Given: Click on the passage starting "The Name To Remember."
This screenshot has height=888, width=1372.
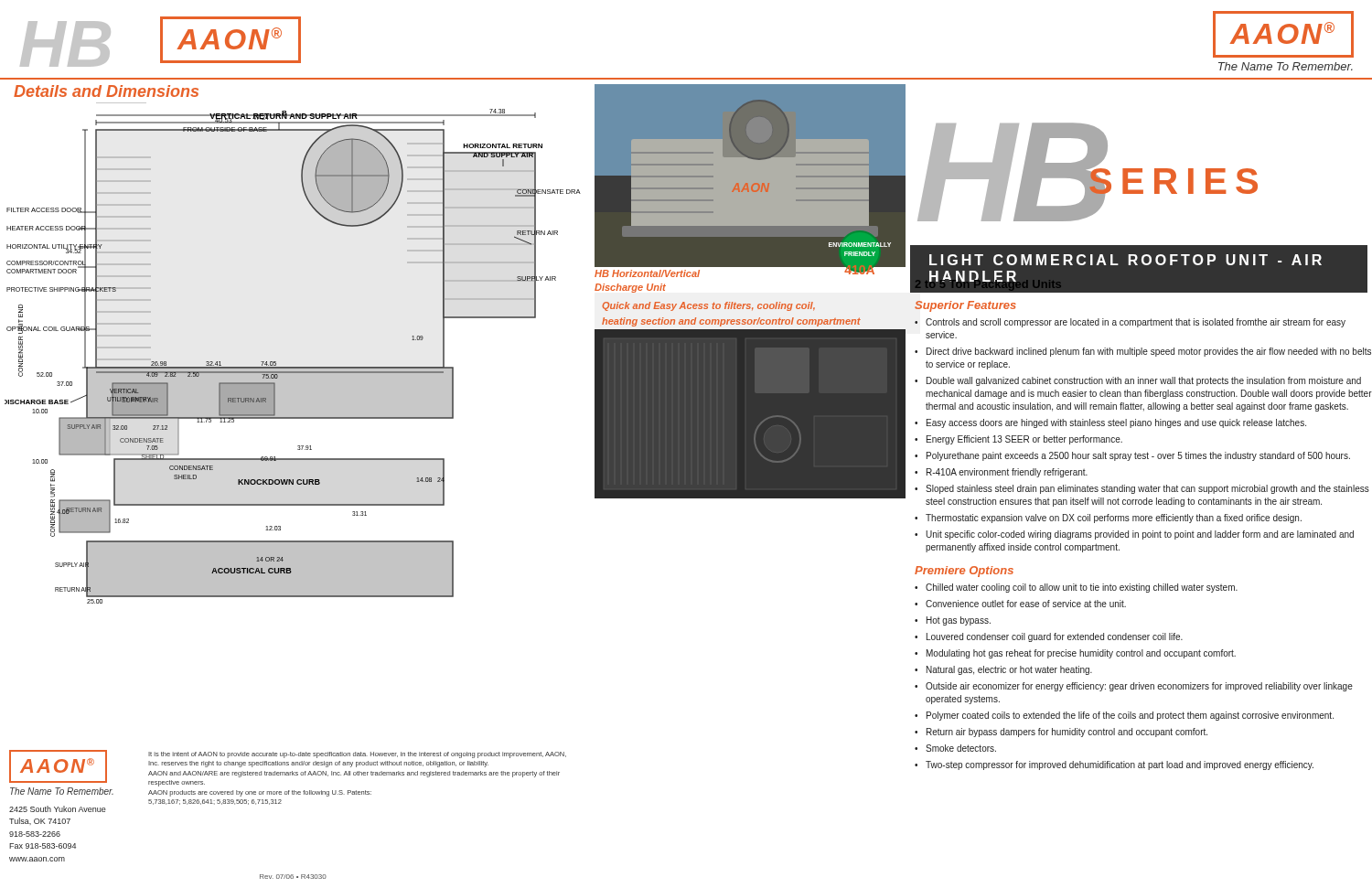Looking at the screenshot, I should coord(1285,66).
